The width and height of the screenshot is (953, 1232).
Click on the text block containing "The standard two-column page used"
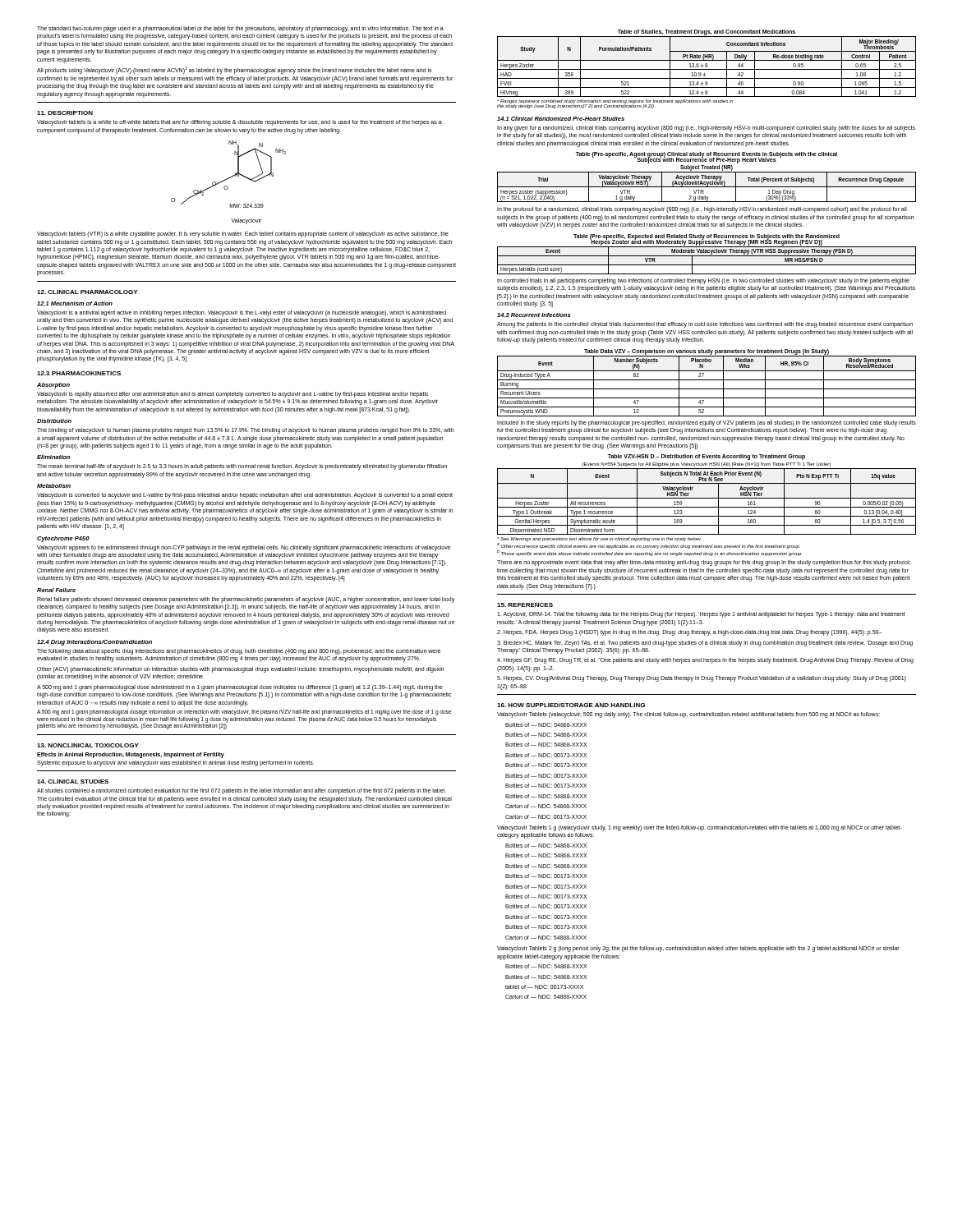coord(245,44)
